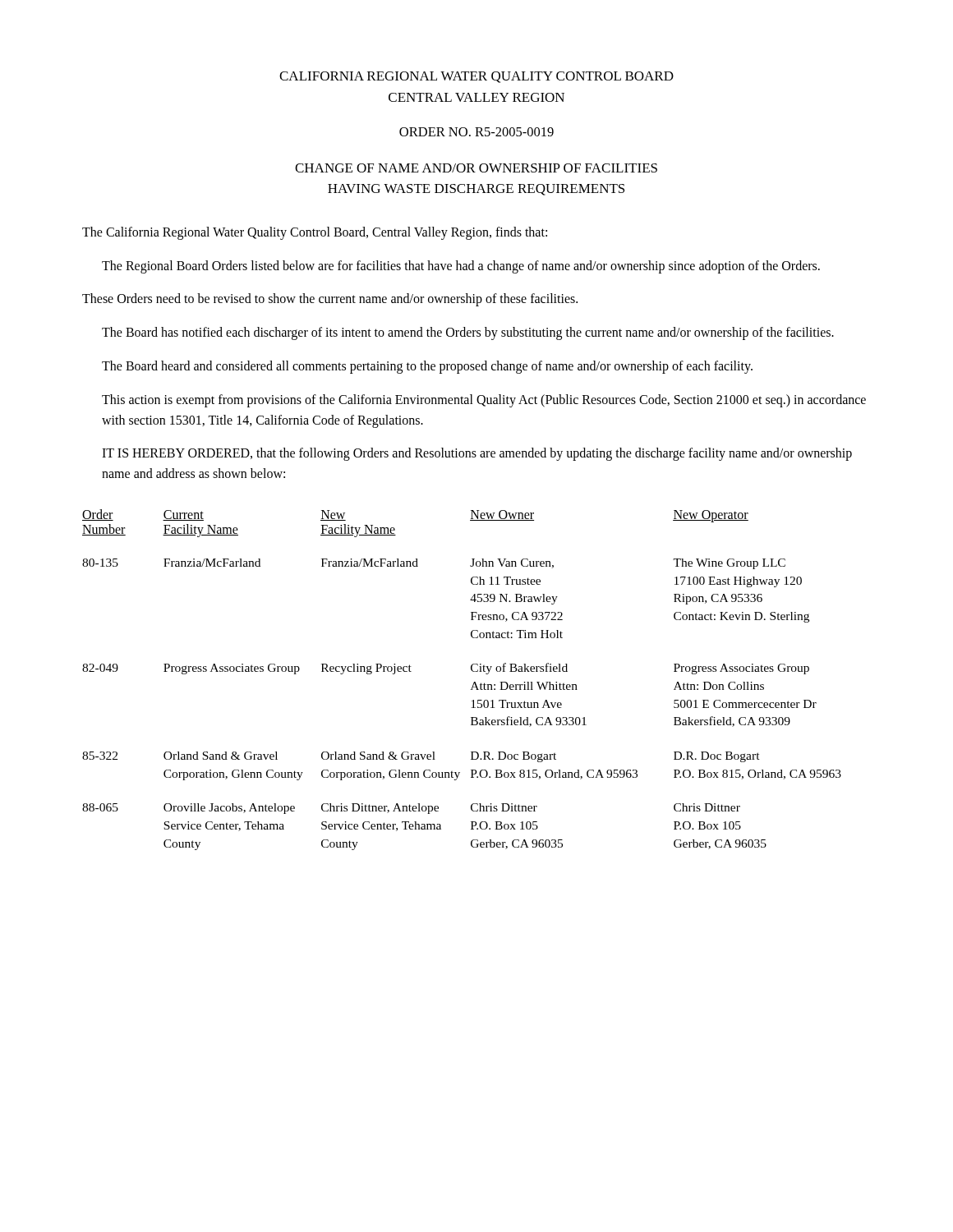The height and width of the screenshot is (1232, 953).
Task: Find the passage starting "This action is exempt from"
Action: click(484, 410)
